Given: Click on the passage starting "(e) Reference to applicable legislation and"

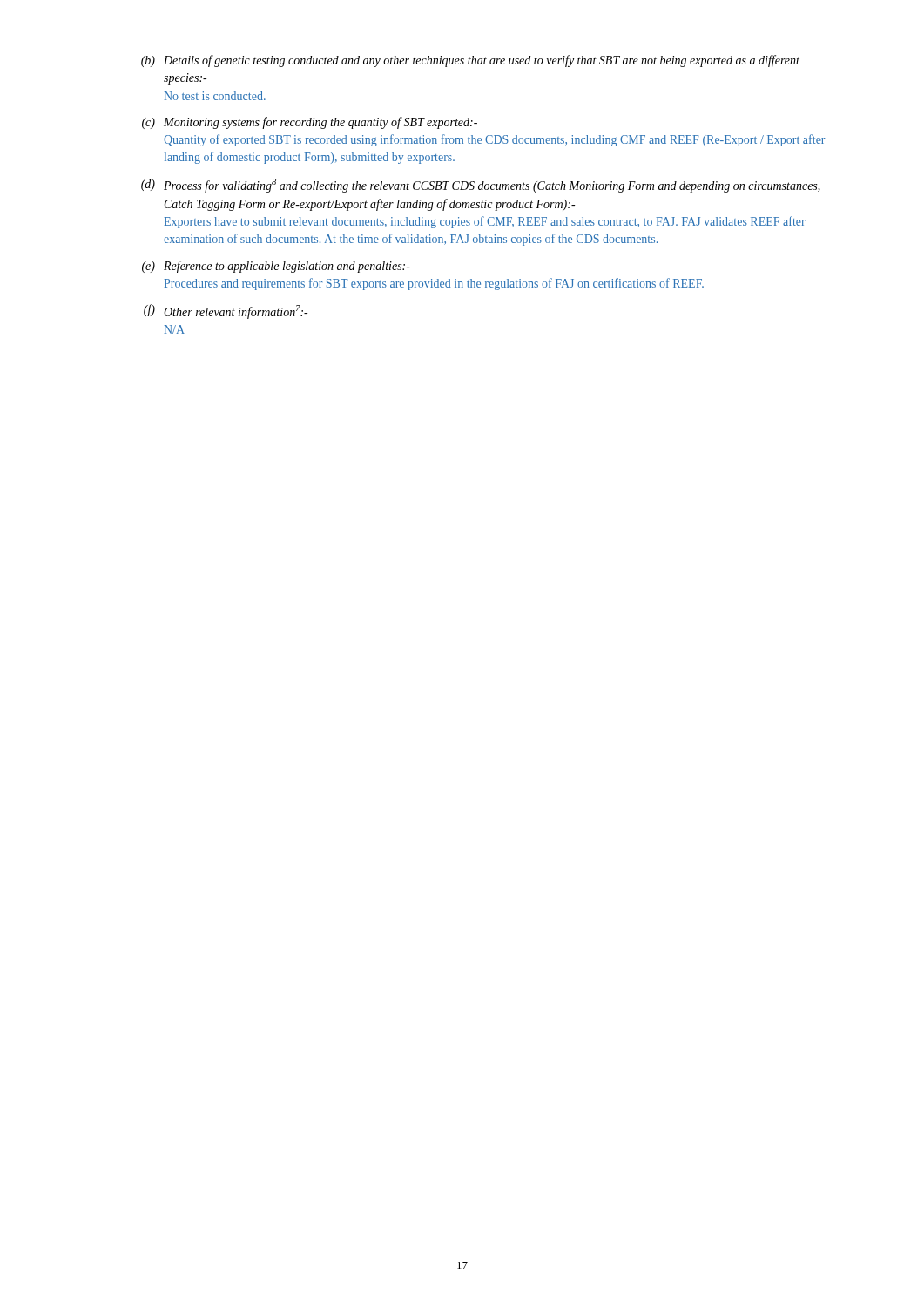Looking at the screenshot, I should tap(471, 275).
